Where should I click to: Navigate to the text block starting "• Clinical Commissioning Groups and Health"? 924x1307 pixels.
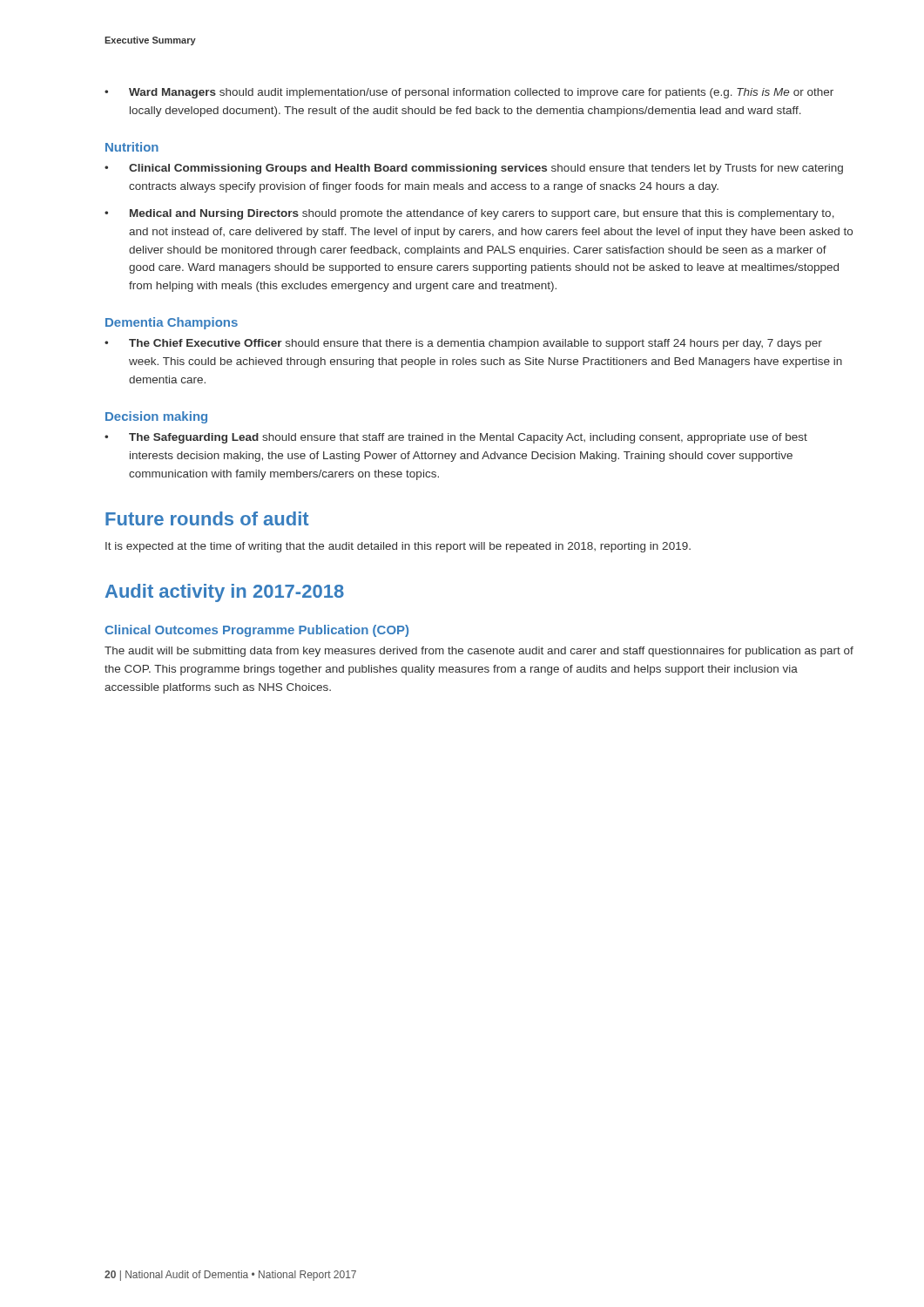[479, 178]
